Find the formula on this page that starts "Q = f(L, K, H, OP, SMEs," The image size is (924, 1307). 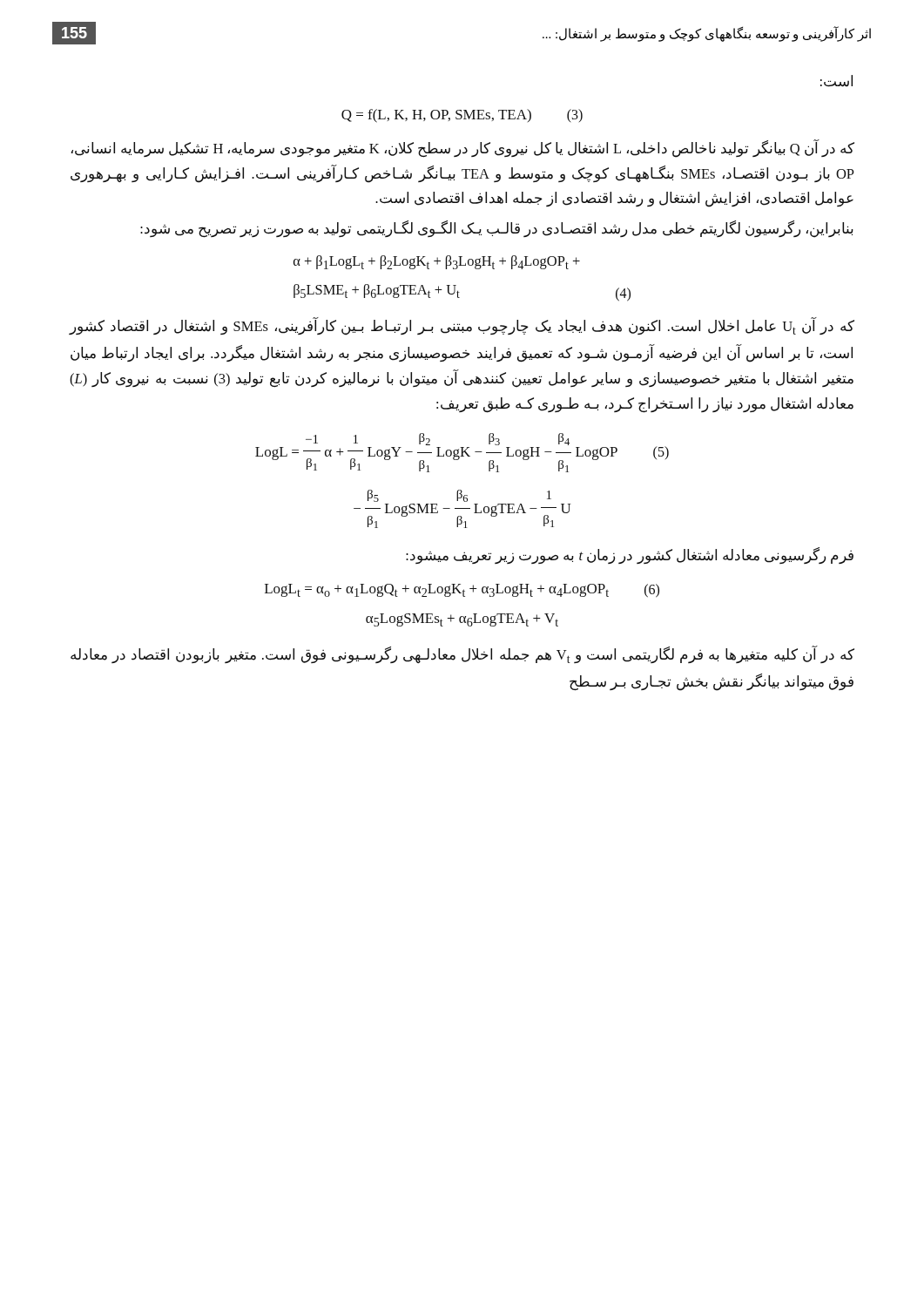point(462,115)
